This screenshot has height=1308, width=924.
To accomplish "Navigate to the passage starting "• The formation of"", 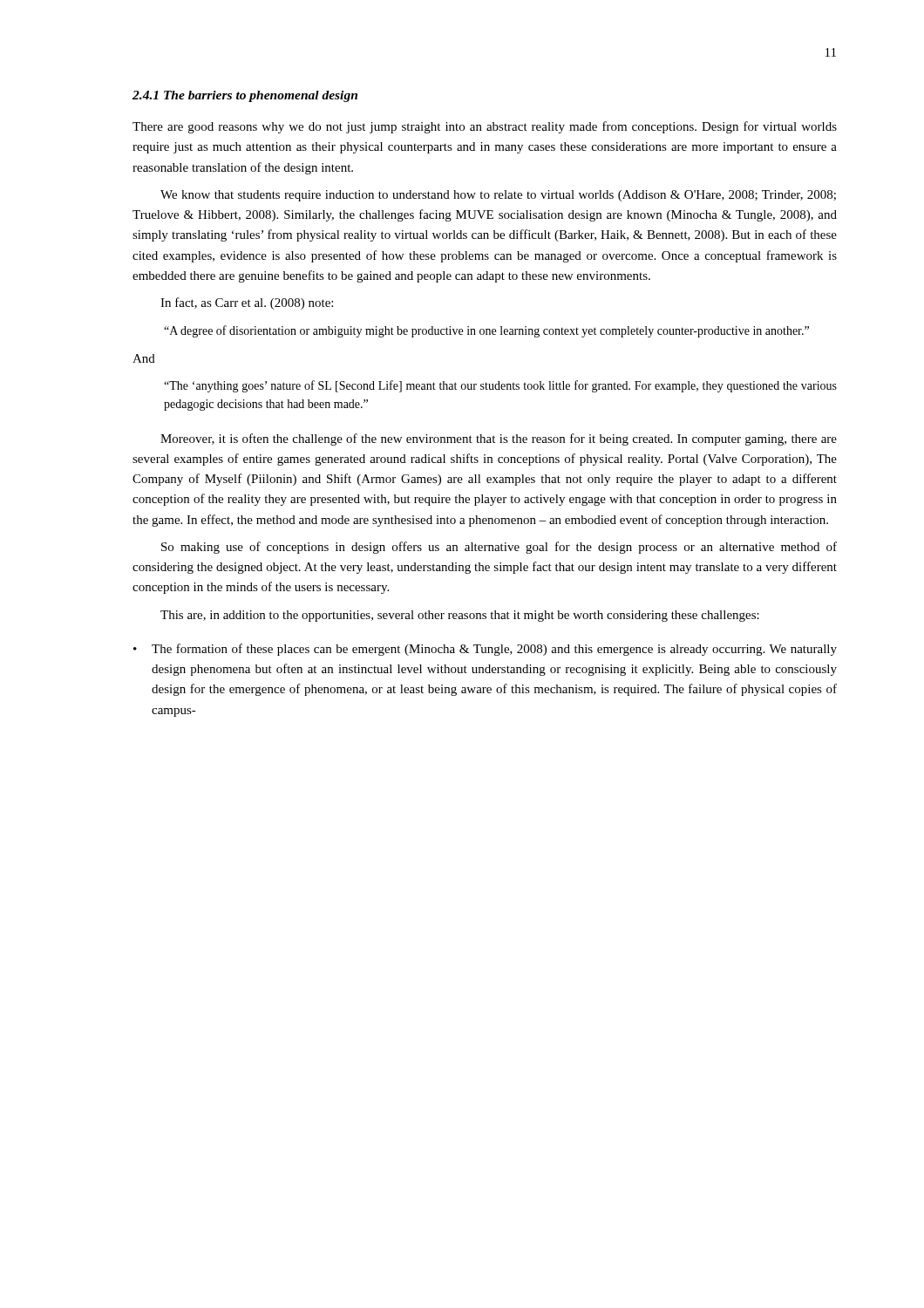I will 485,680.
